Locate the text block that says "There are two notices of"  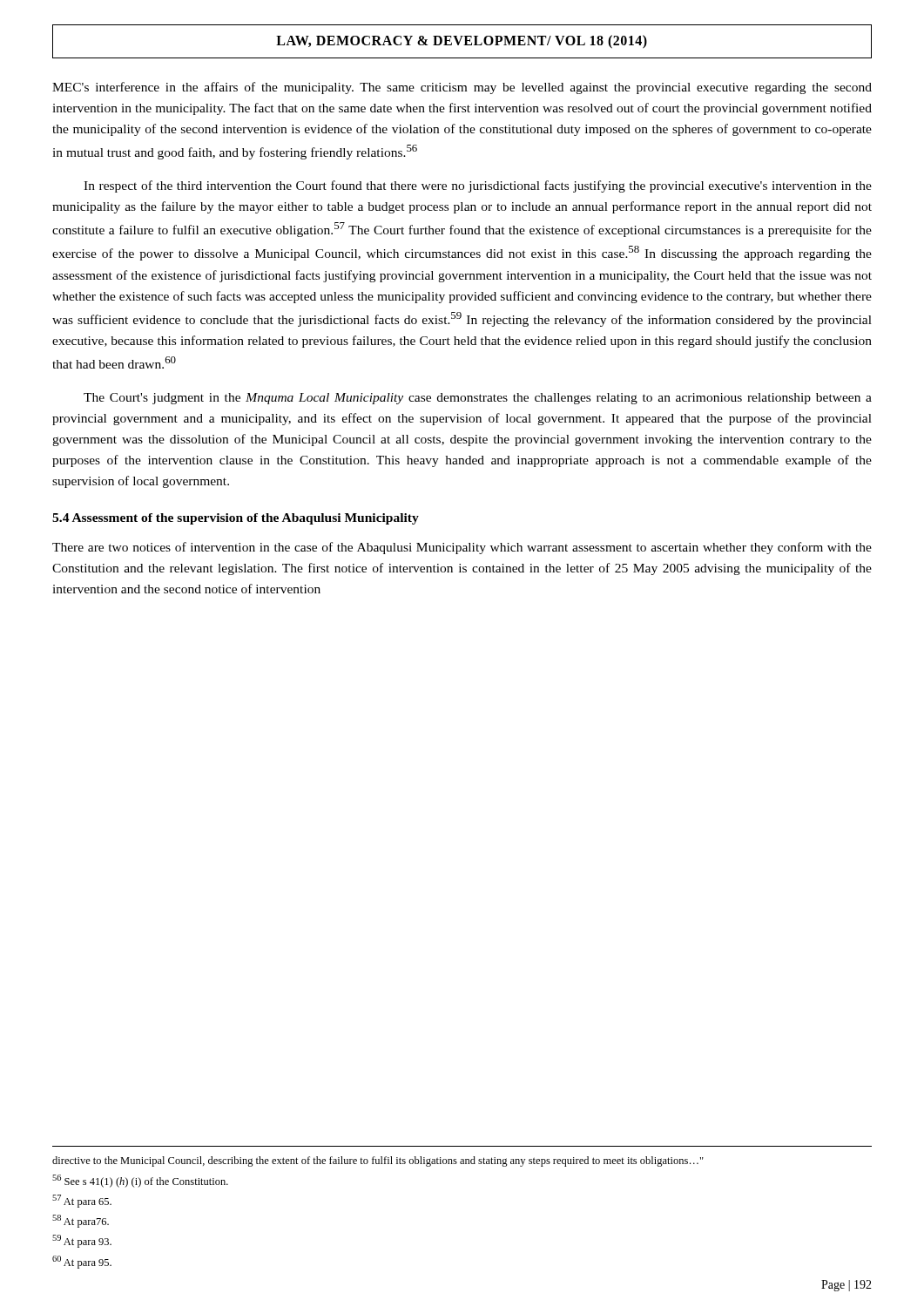tap(462, 568)
